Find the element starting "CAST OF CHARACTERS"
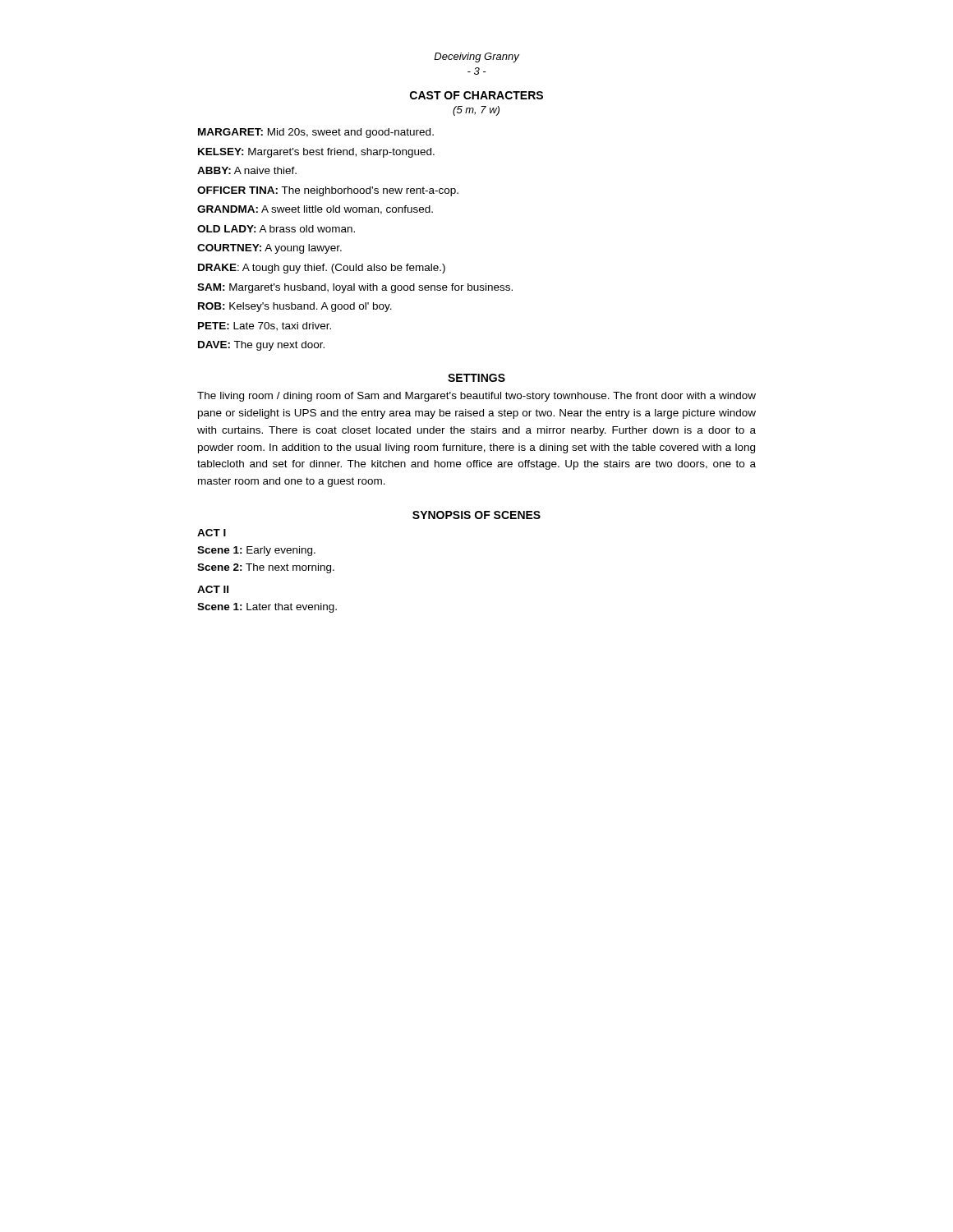The width and height of the screenshot is (953, 1232). tap(476, 95)
